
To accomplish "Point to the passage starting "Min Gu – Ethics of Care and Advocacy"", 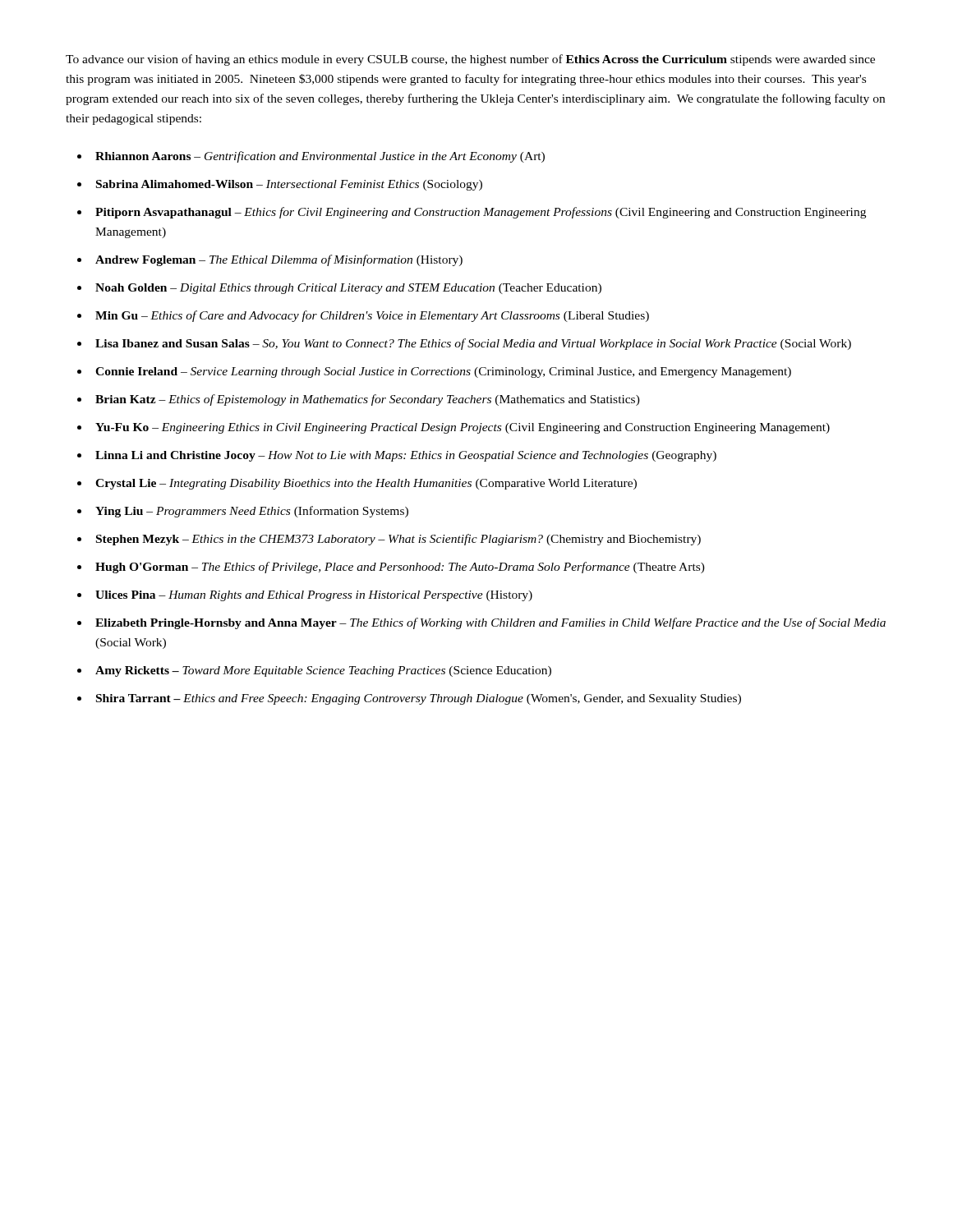I will [372, 315].
